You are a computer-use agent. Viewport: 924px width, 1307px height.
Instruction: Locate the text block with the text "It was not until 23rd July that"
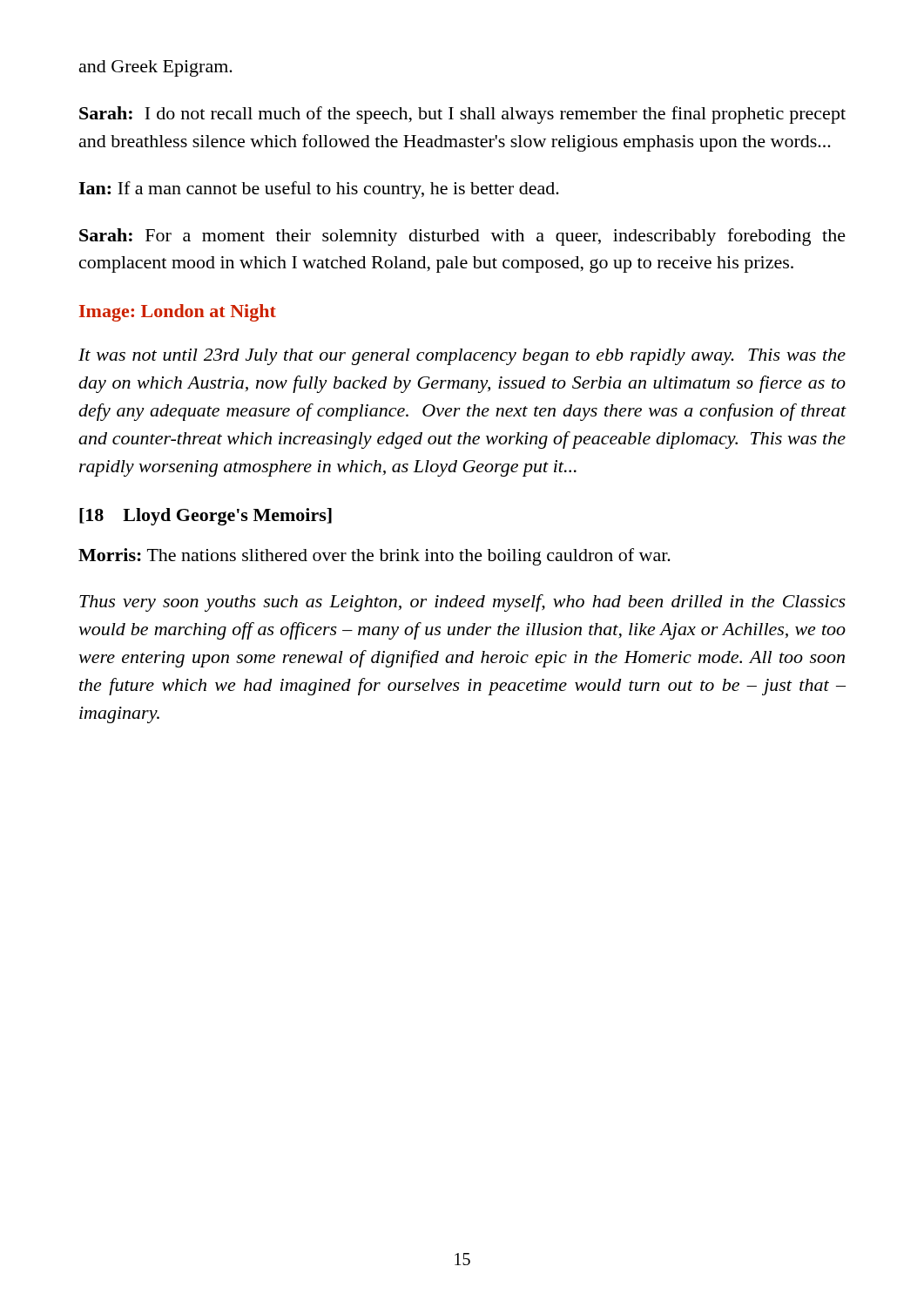pos(462,410)
